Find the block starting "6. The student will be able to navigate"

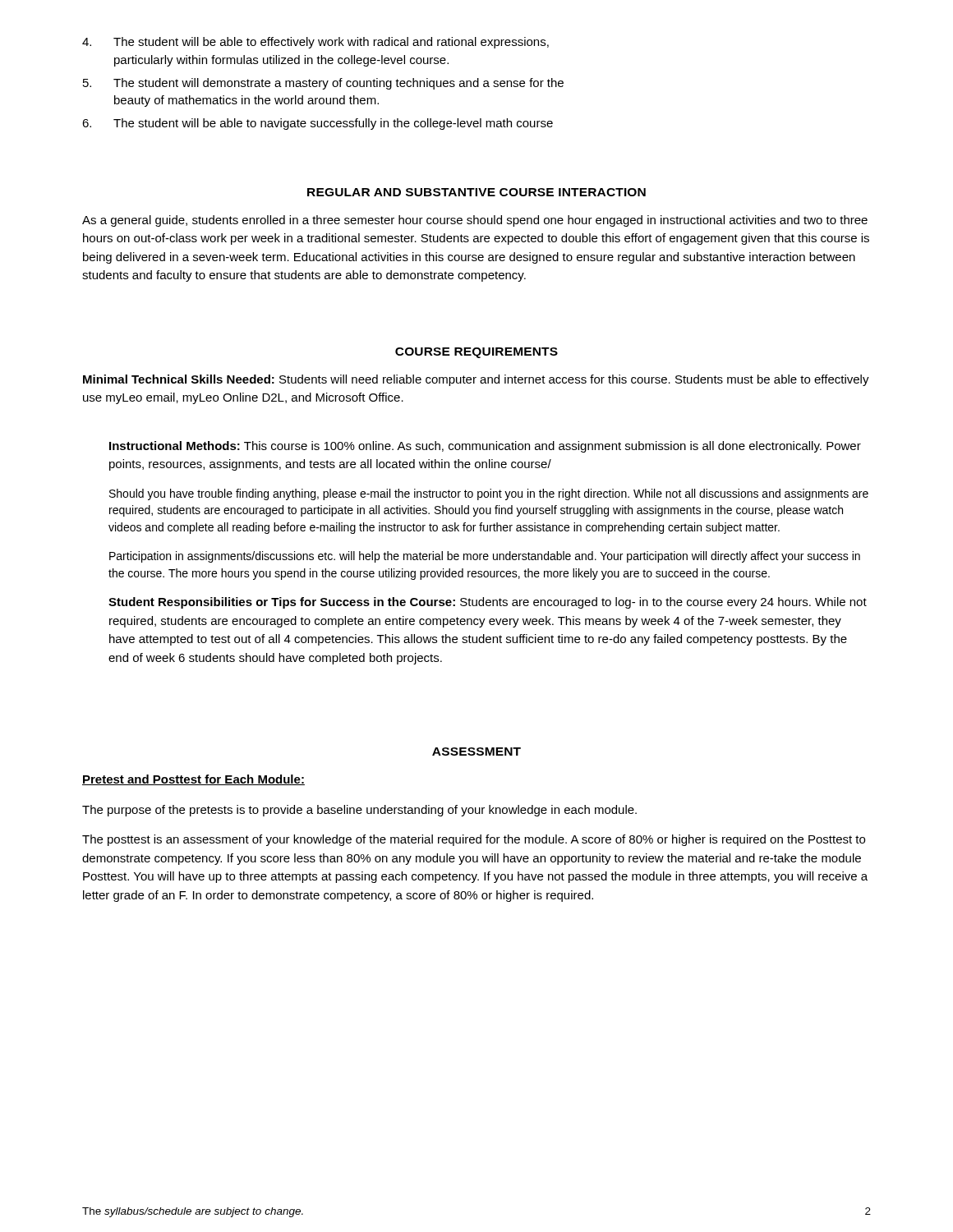476,123
